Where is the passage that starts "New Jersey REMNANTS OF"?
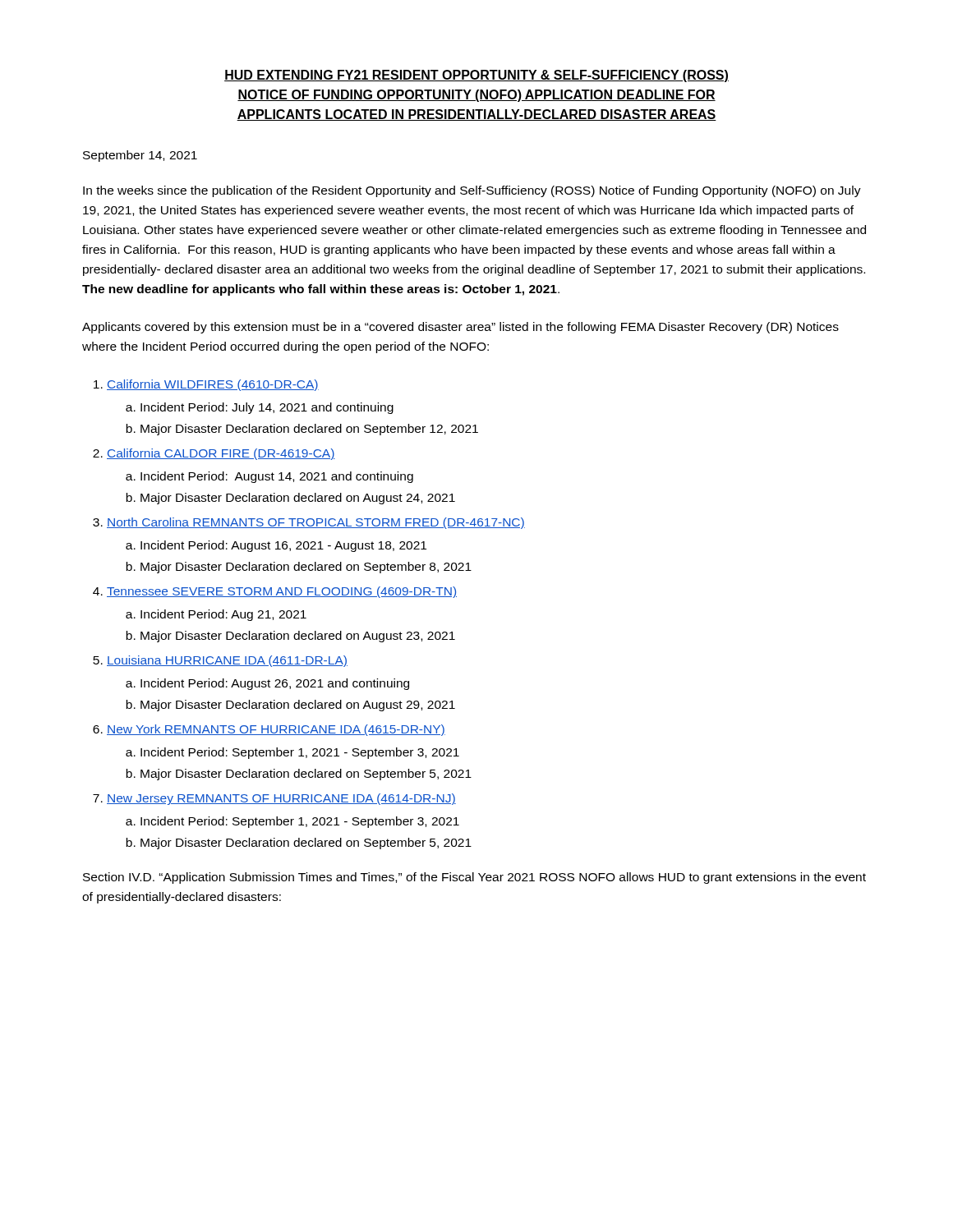This screenshot has height=1232, width=953. coord(281,799)
